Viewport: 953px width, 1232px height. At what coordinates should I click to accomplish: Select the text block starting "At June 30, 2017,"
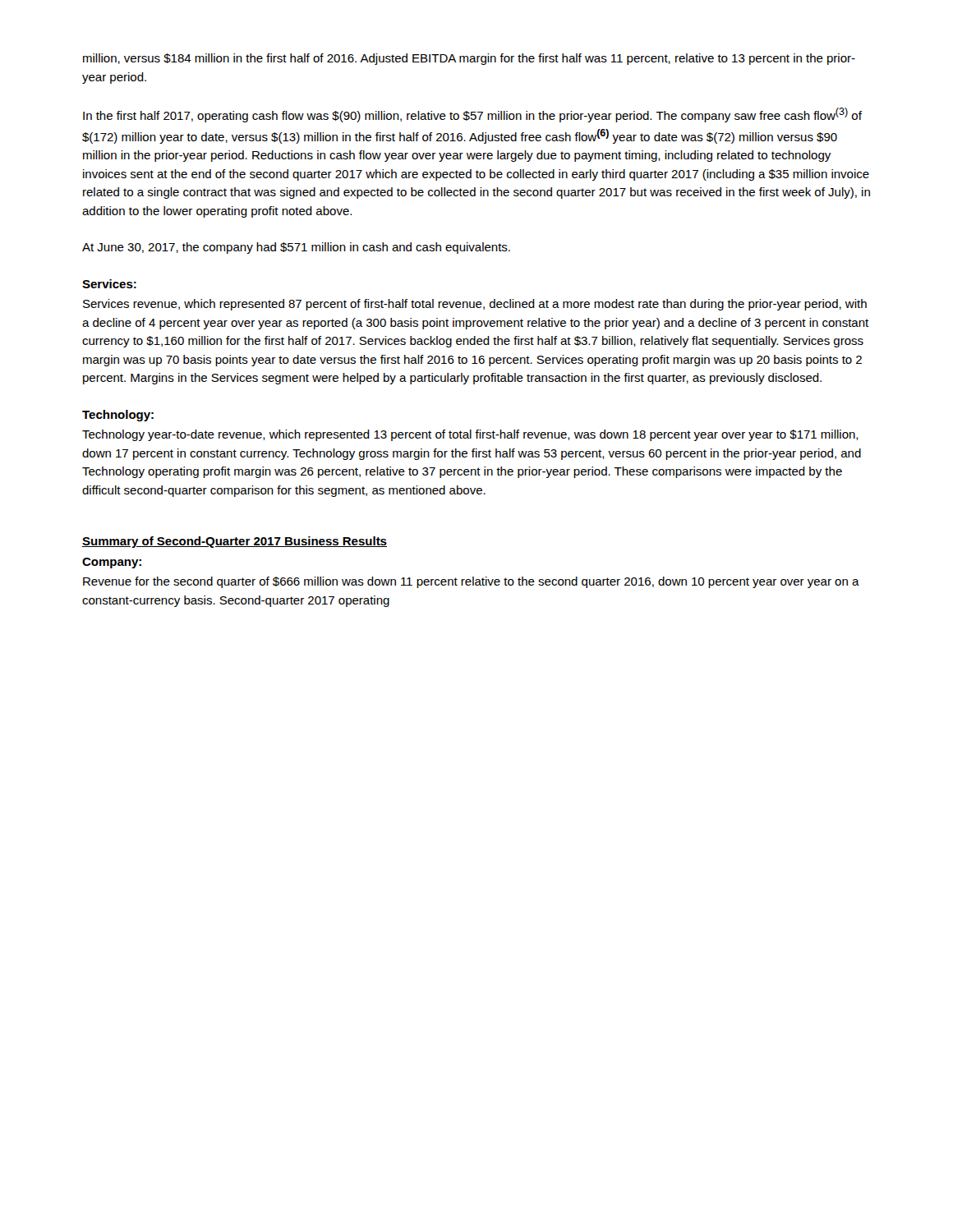pyautogui.click(x=476, y=247)
